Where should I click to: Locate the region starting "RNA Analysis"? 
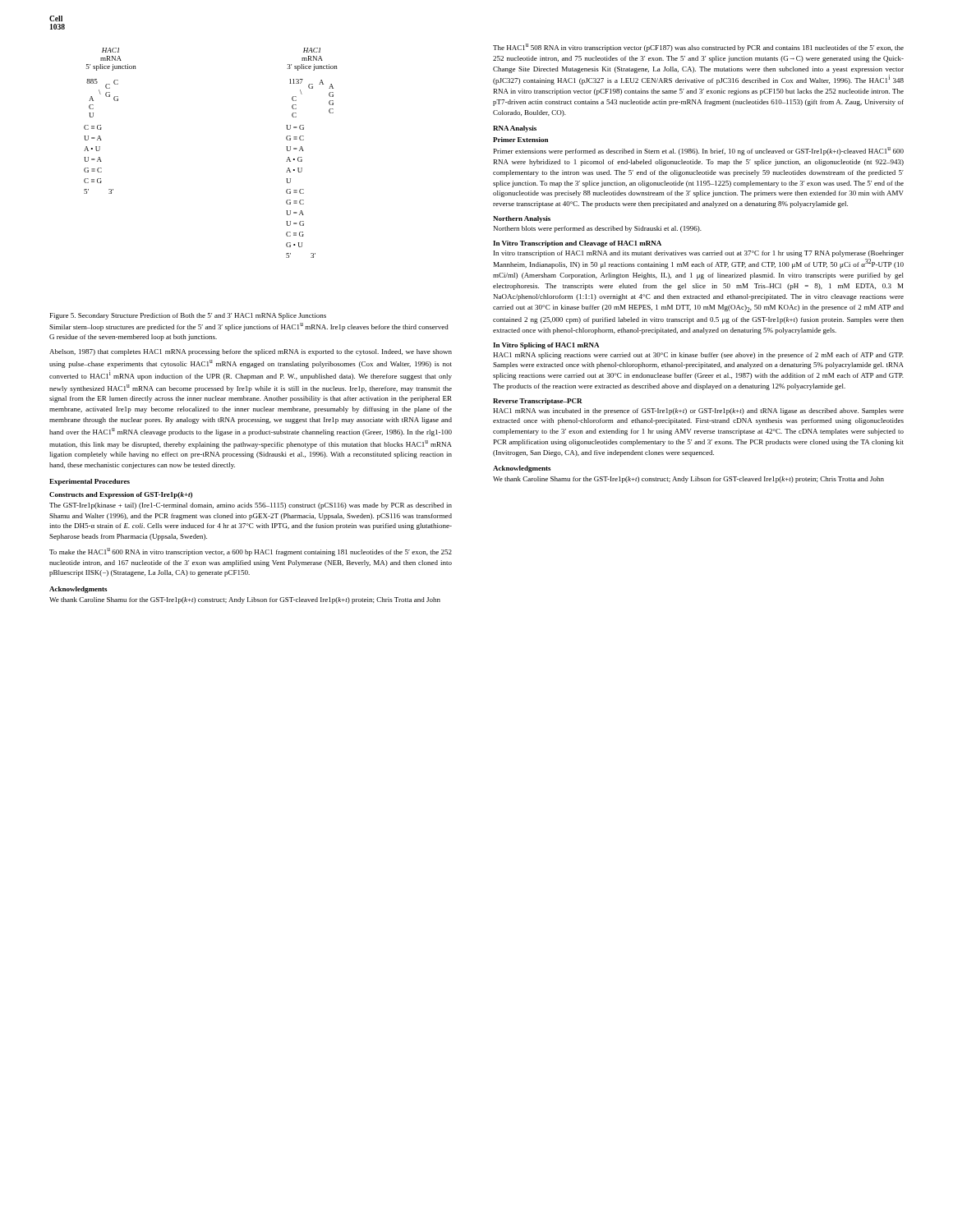(515, 128)
